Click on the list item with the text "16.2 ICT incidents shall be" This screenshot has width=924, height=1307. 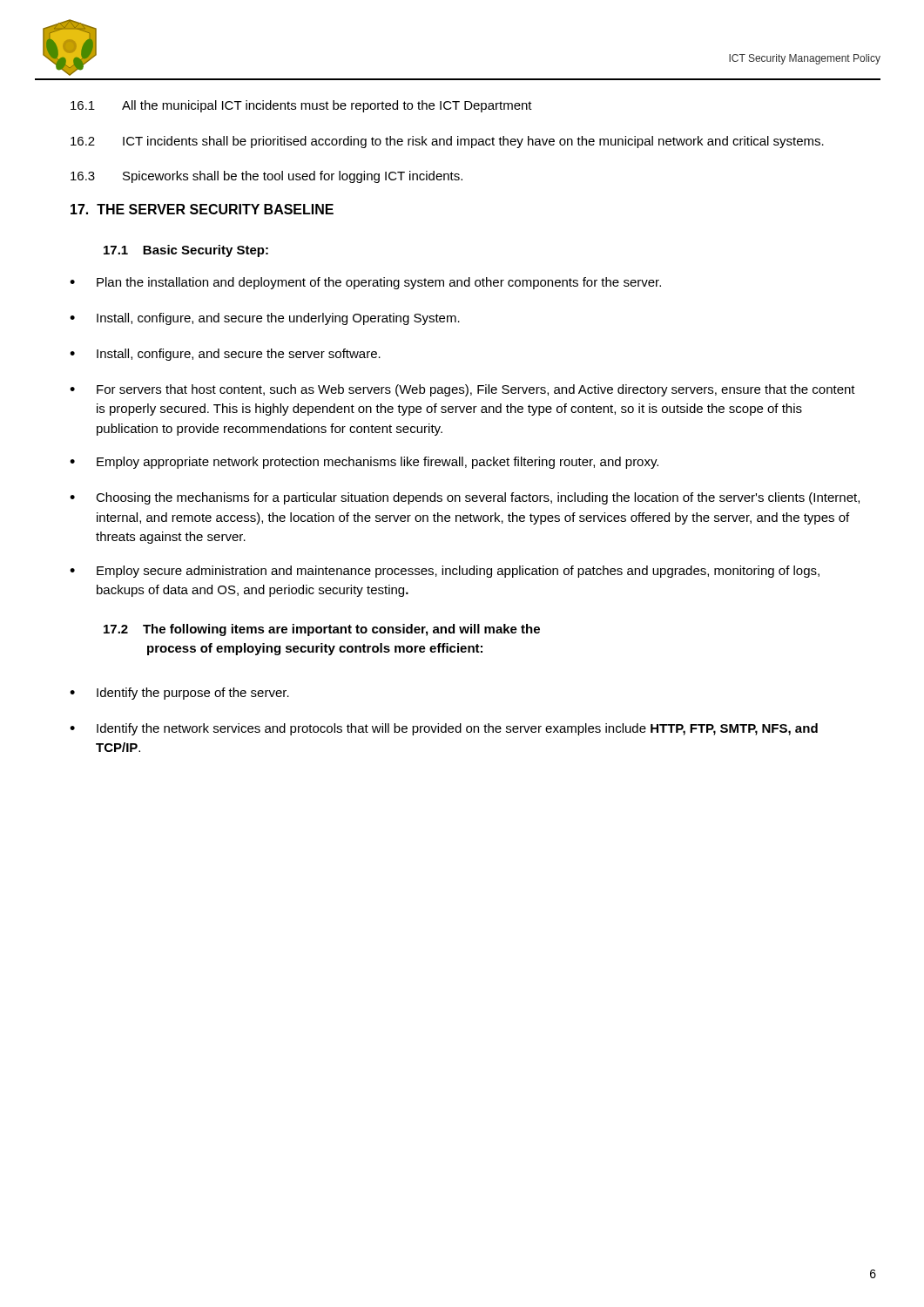click(466, 141)
